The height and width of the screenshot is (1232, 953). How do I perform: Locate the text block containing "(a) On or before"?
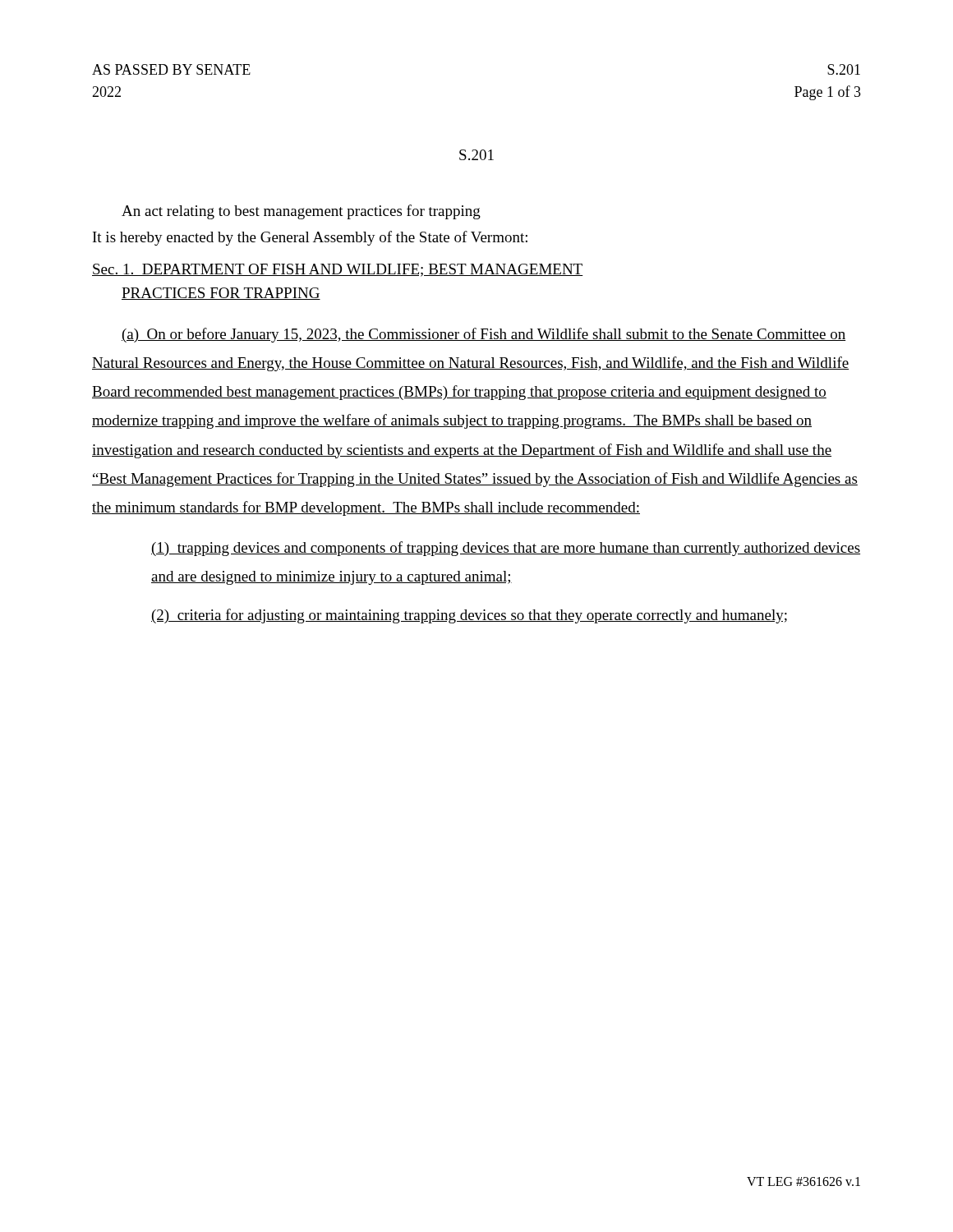475,420
